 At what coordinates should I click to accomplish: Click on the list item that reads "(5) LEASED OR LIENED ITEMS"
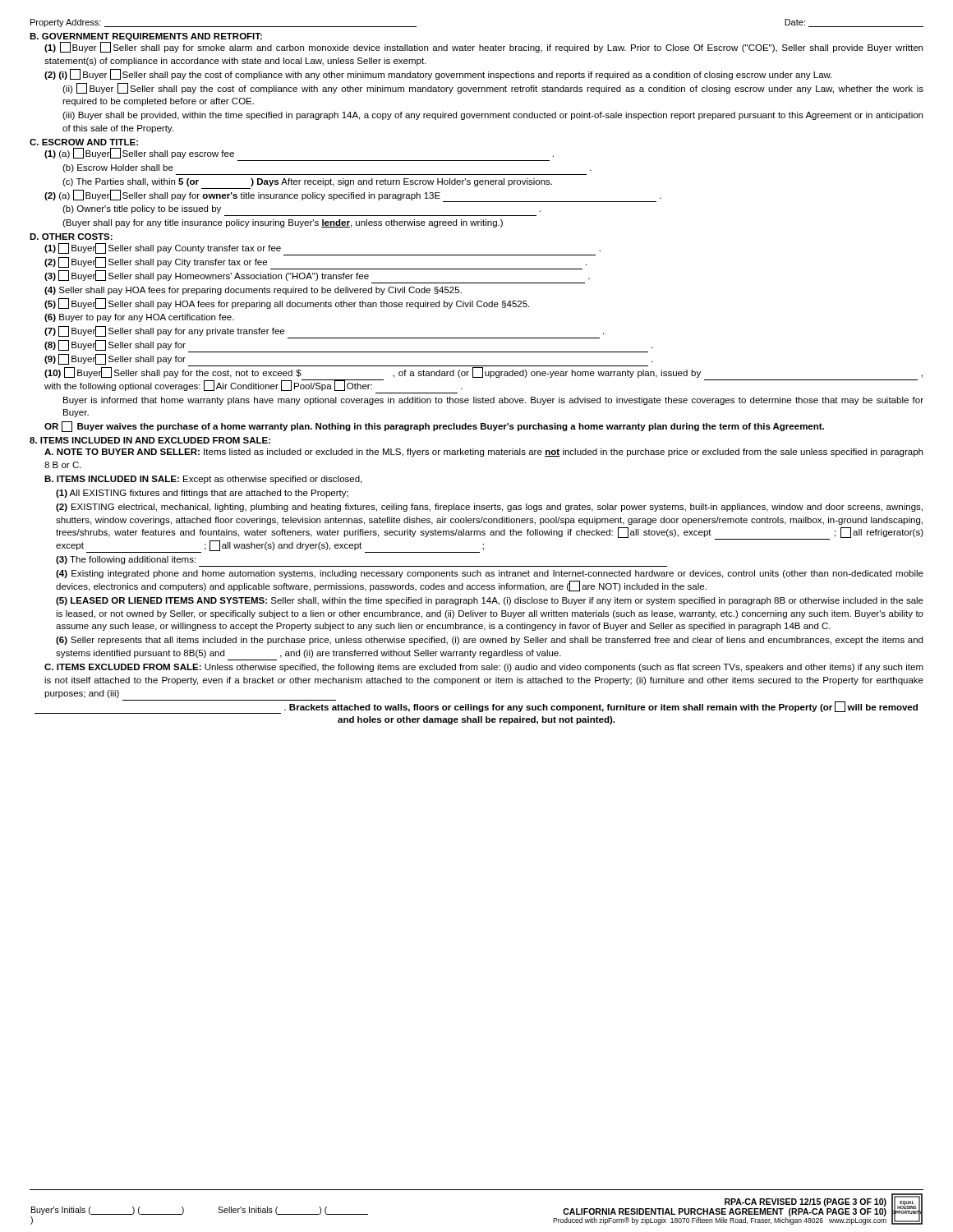pos(490,614)
